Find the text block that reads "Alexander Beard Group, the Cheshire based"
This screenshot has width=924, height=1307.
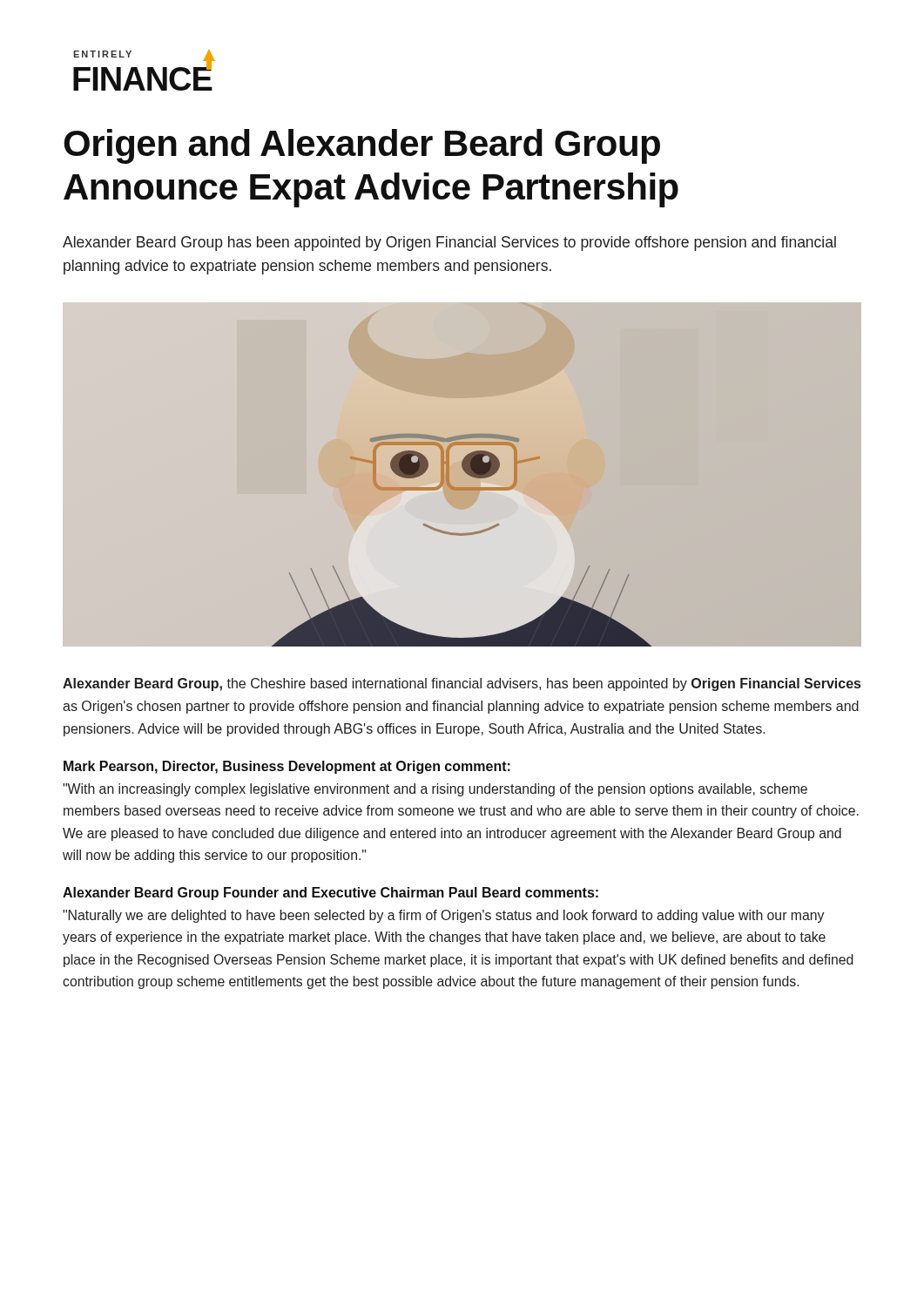pos(462,706)
